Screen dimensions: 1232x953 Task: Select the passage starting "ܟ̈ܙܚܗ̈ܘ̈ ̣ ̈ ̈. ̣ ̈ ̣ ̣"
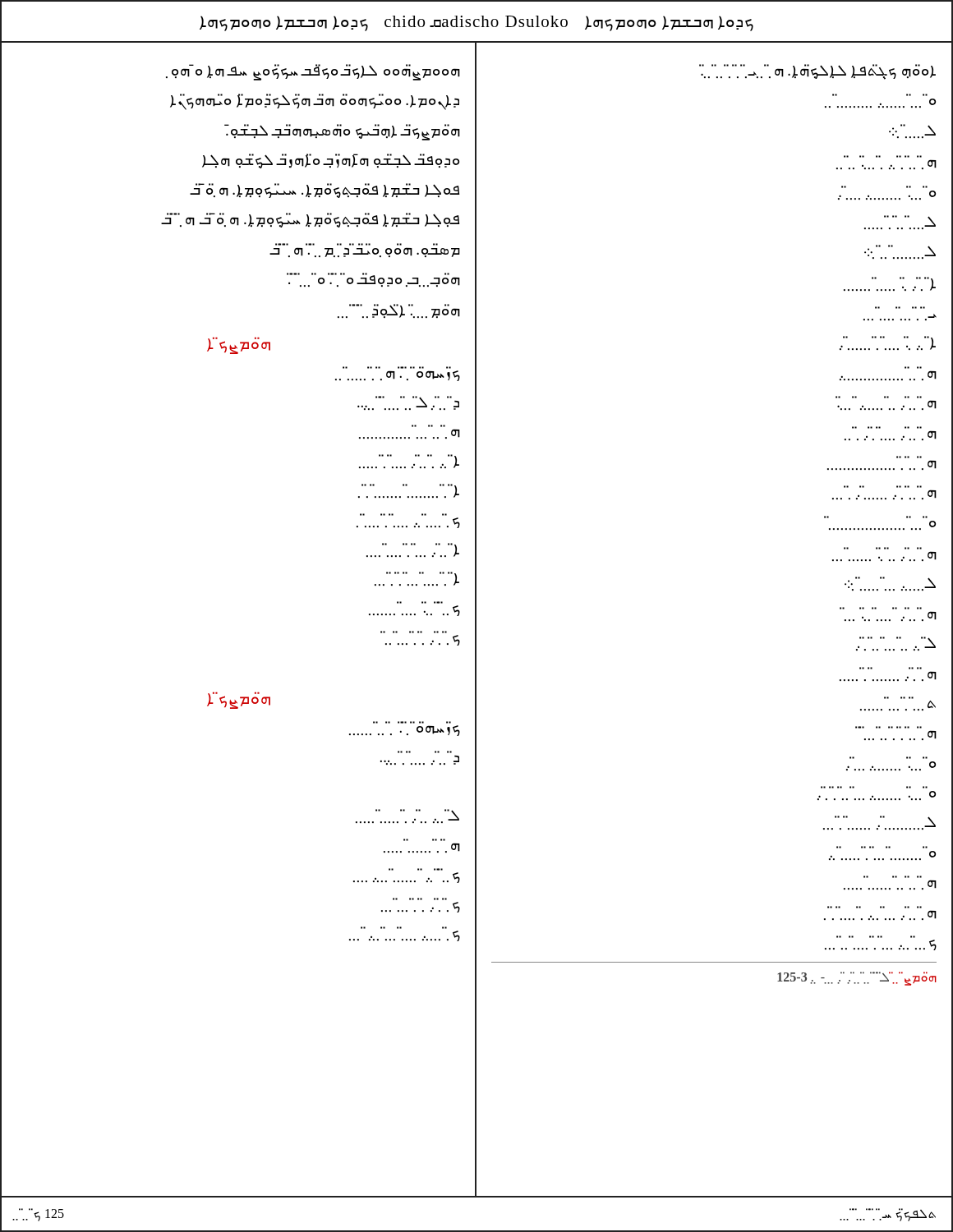[x=405, y=731]
